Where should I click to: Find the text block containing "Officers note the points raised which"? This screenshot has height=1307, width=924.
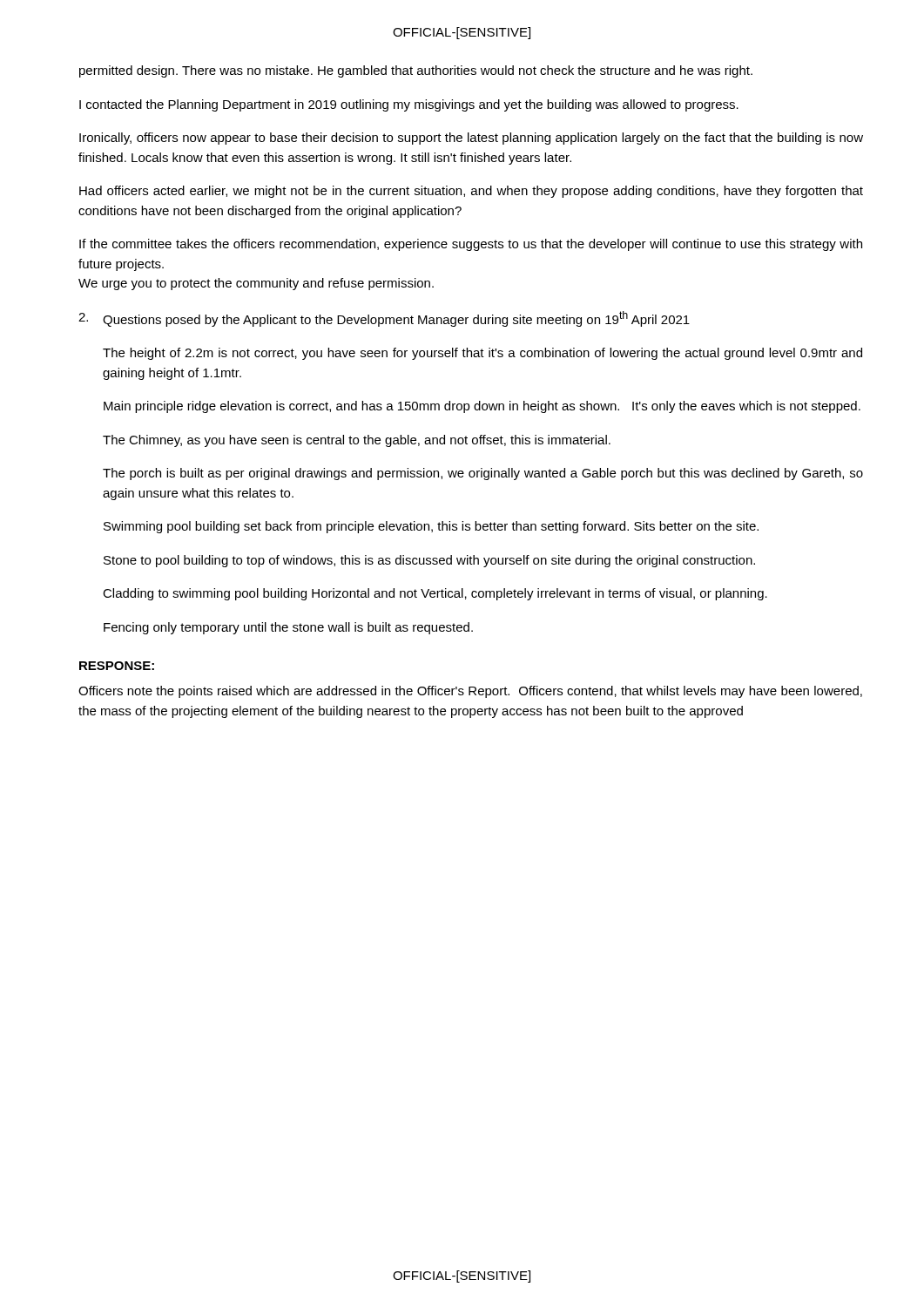(471, 700)
